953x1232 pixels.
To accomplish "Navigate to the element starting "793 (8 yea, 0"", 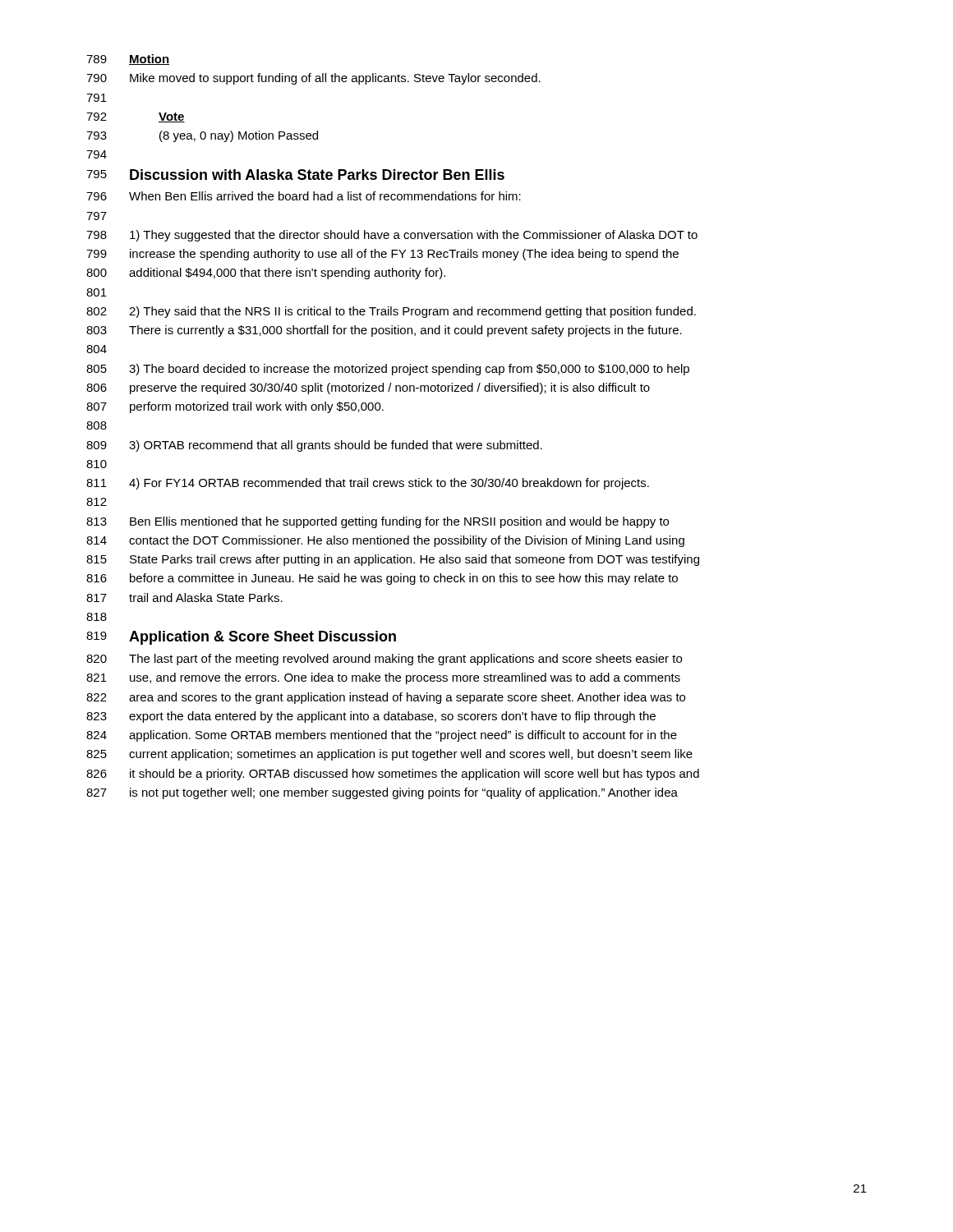I will pos(202,136).
